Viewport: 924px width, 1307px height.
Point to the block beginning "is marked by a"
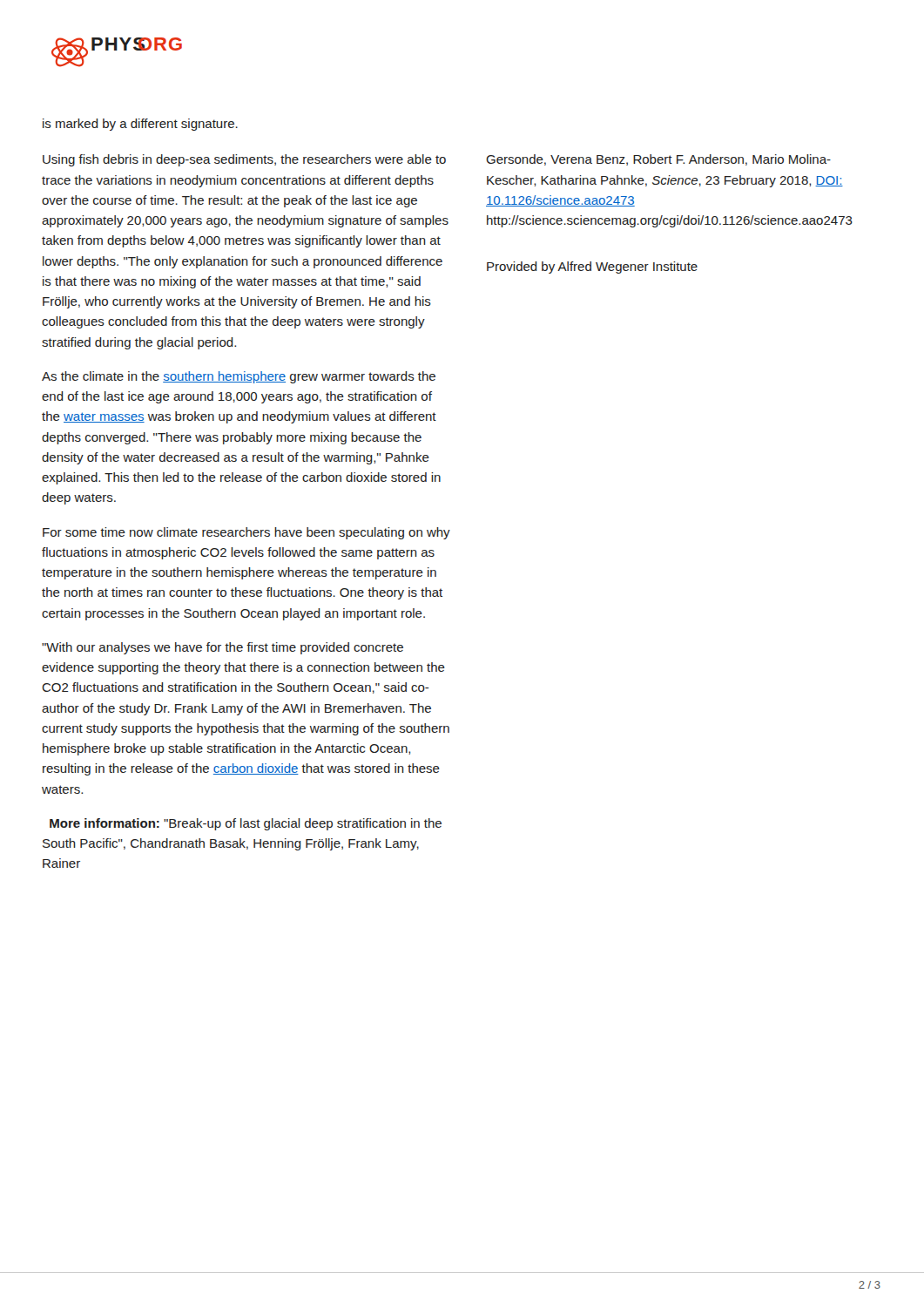coord(140,123)
